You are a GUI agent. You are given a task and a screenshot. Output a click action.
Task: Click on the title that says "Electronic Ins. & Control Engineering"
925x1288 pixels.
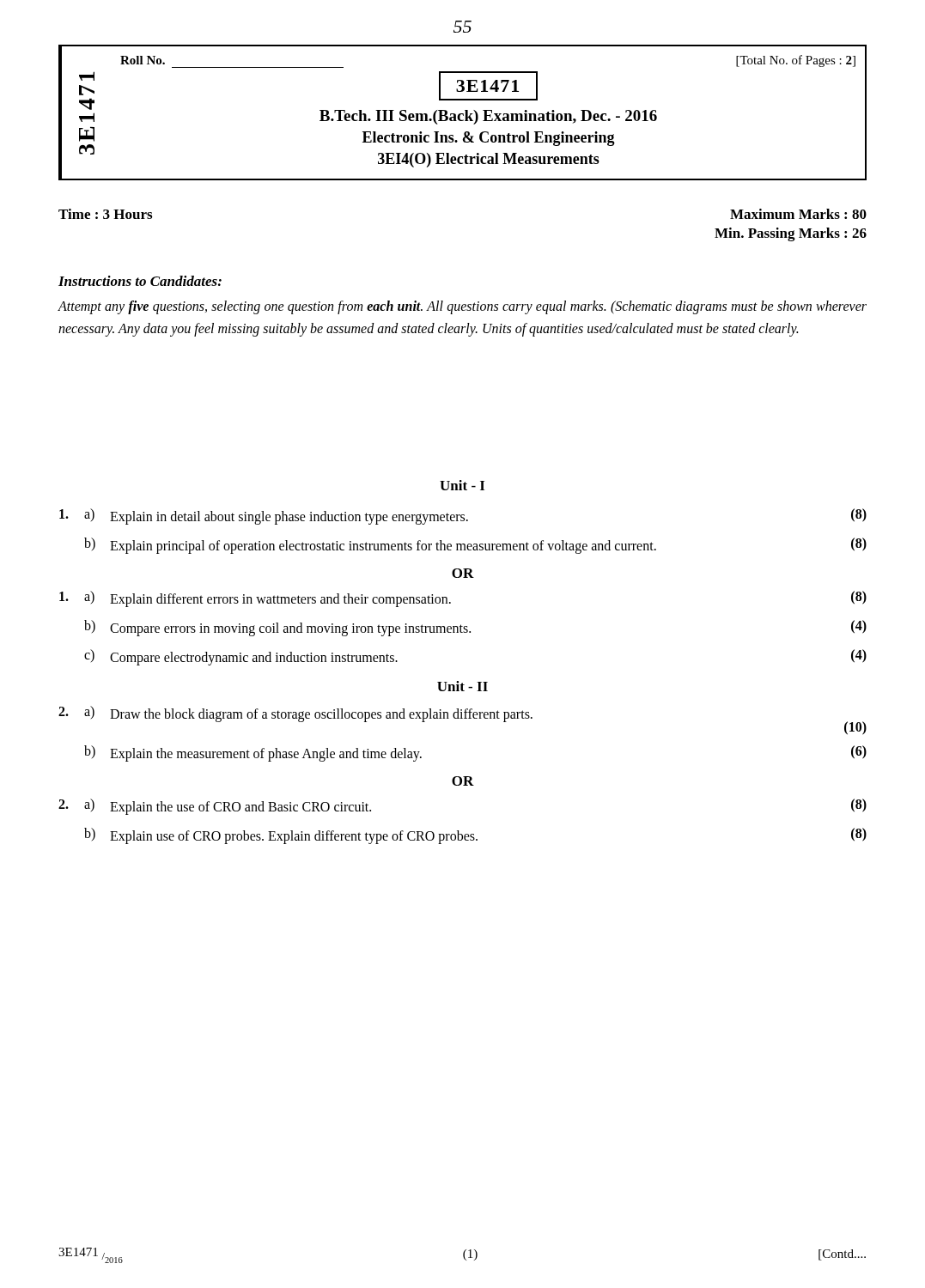coord(488,137)
